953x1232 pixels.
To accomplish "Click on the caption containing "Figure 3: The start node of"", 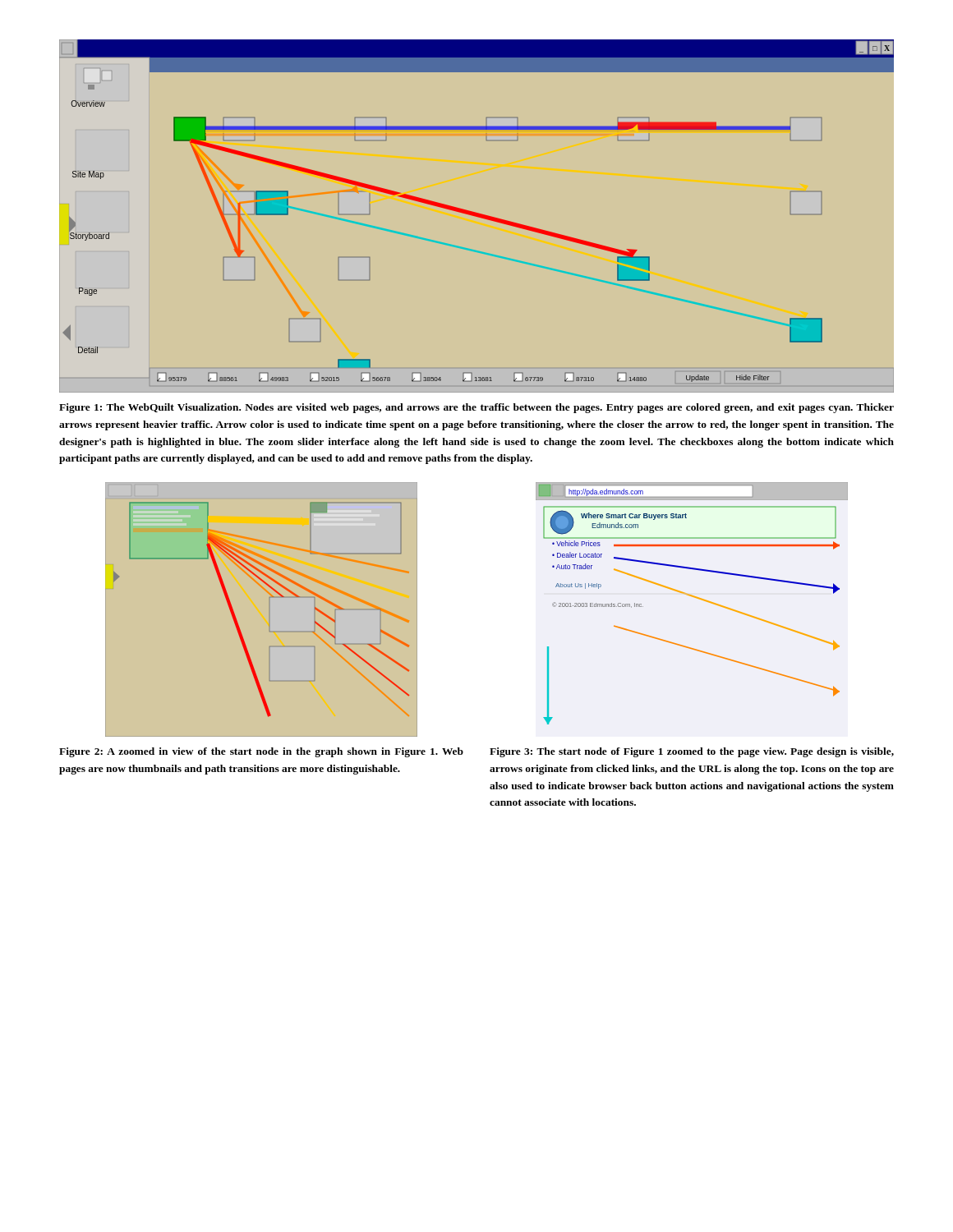I will [692, 777].
